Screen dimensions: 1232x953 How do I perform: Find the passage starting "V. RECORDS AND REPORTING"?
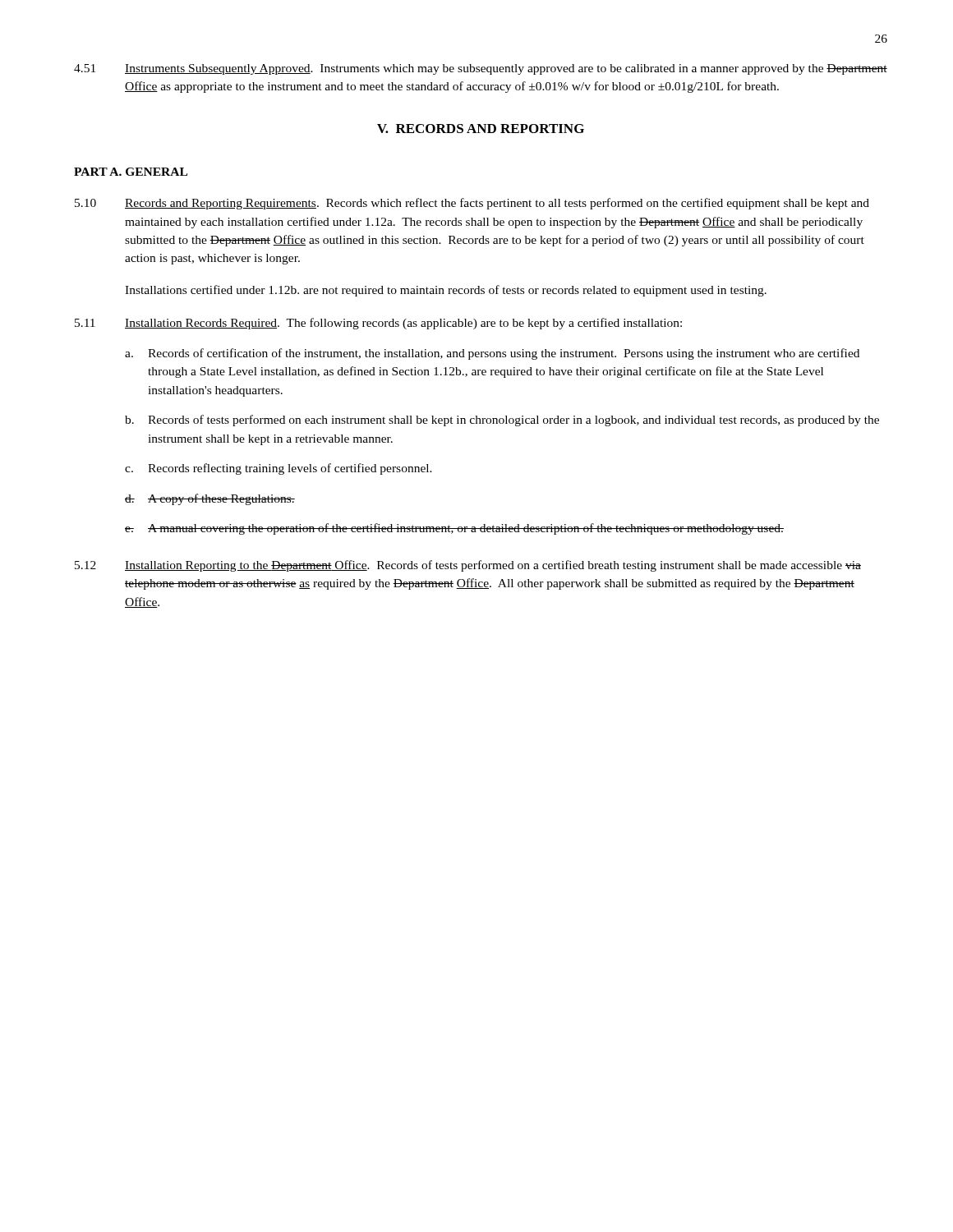click(481, 128)
